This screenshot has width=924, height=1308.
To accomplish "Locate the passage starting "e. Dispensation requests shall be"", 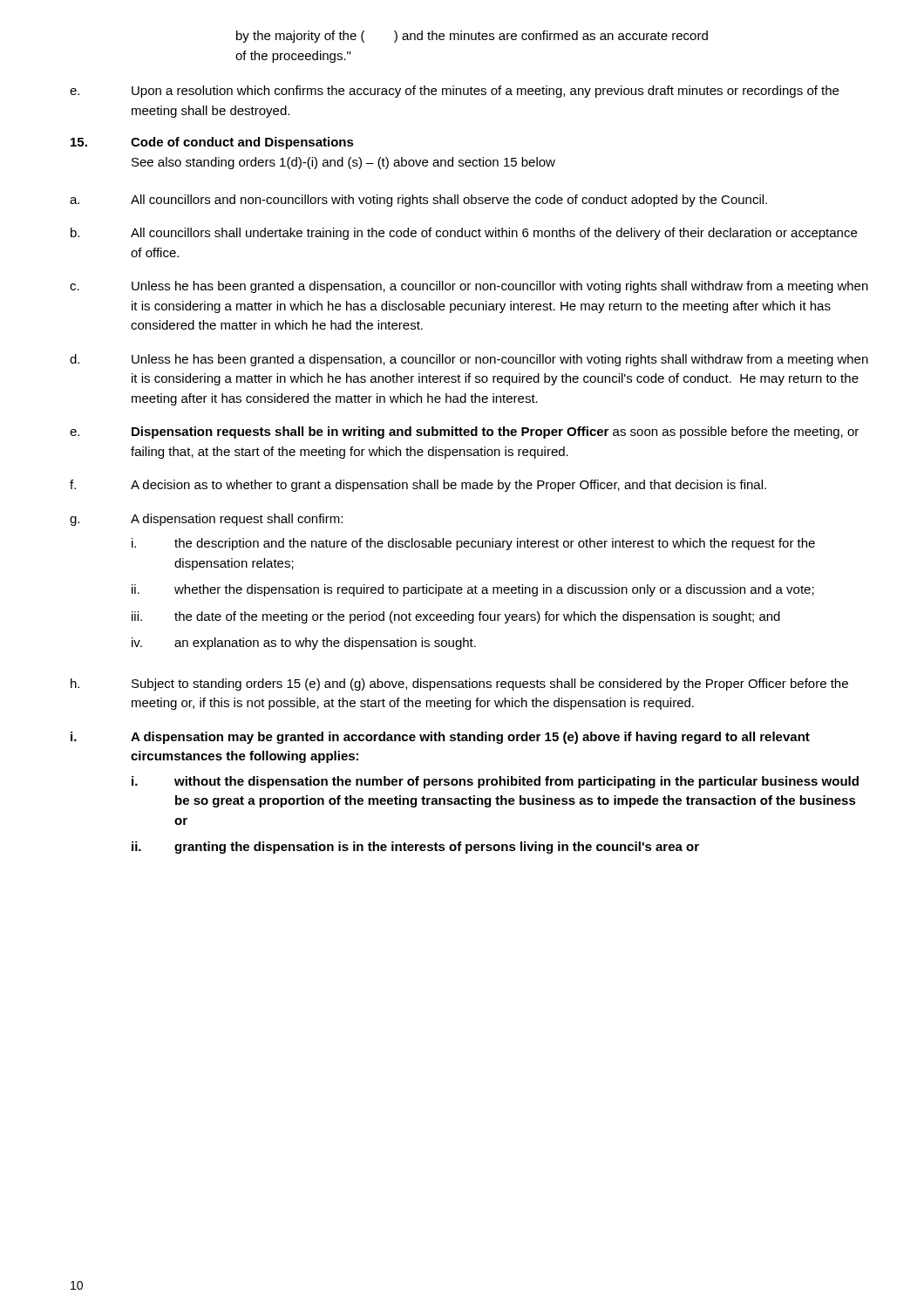I will 471,442.
